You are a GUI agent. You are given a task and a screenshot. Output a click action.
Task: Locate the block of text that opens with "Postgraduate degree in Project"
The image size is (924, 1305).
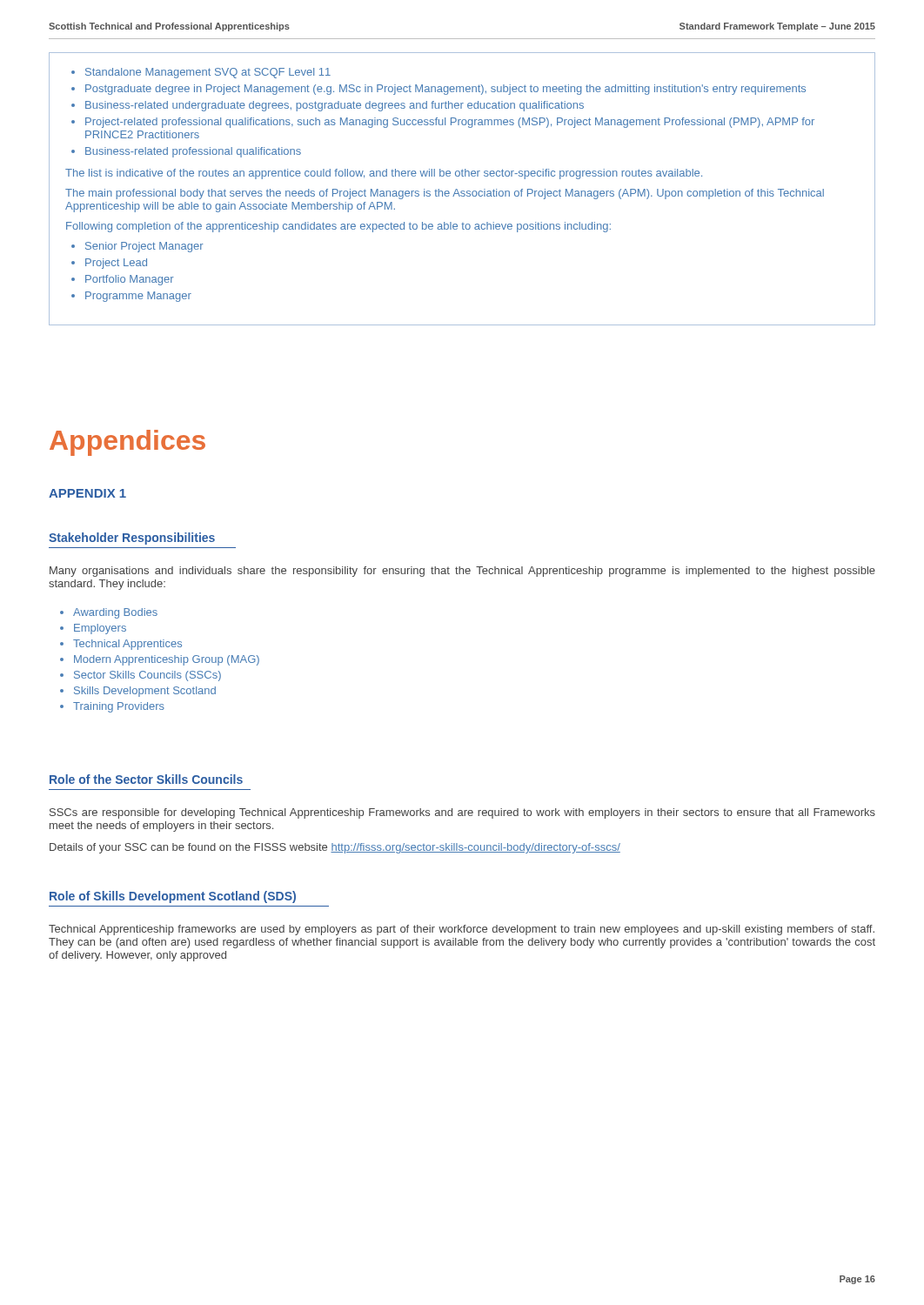[445, 88]
